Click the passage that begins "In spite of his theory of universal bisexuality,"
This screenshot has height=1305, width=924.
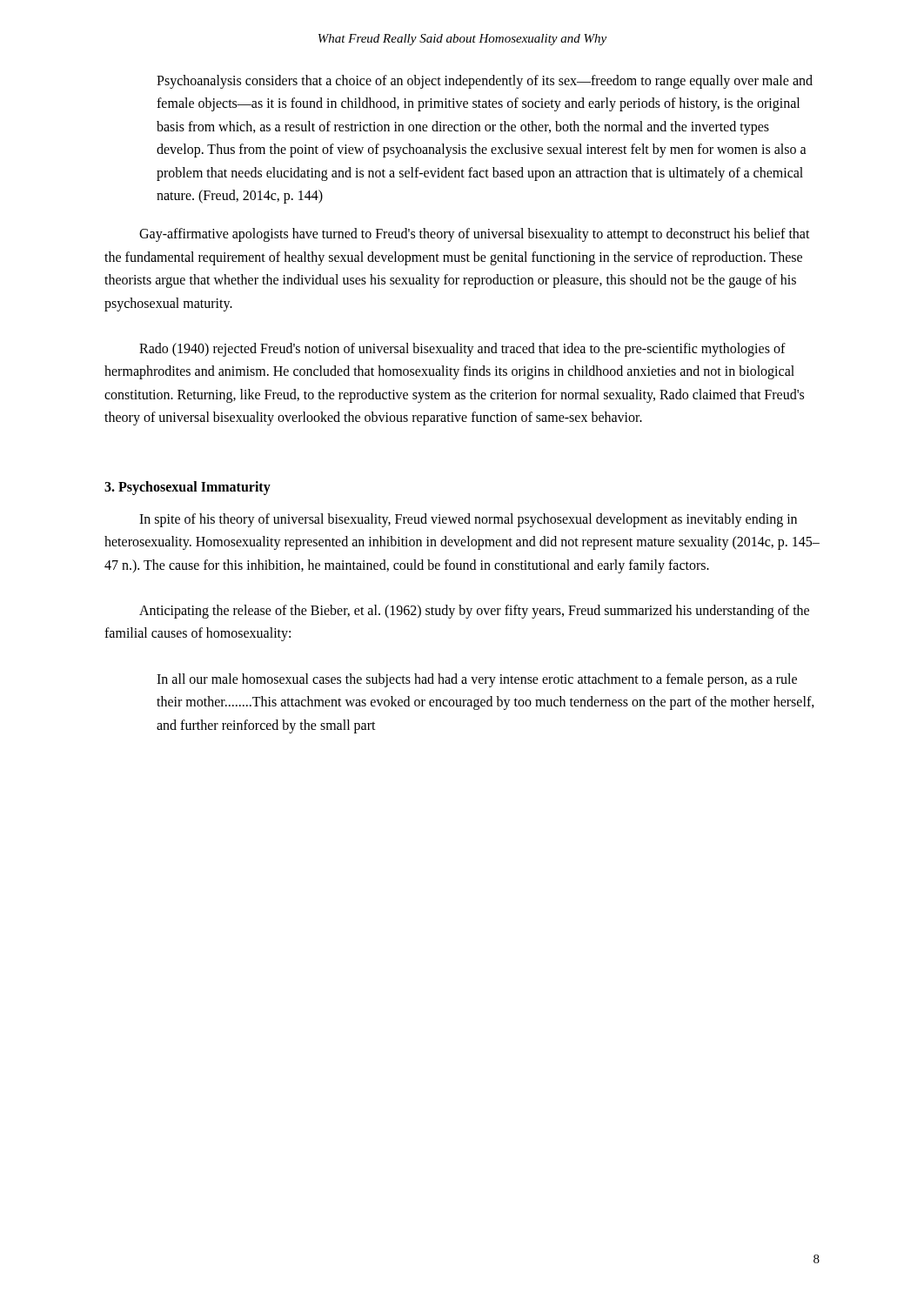(x=462, y=542)
